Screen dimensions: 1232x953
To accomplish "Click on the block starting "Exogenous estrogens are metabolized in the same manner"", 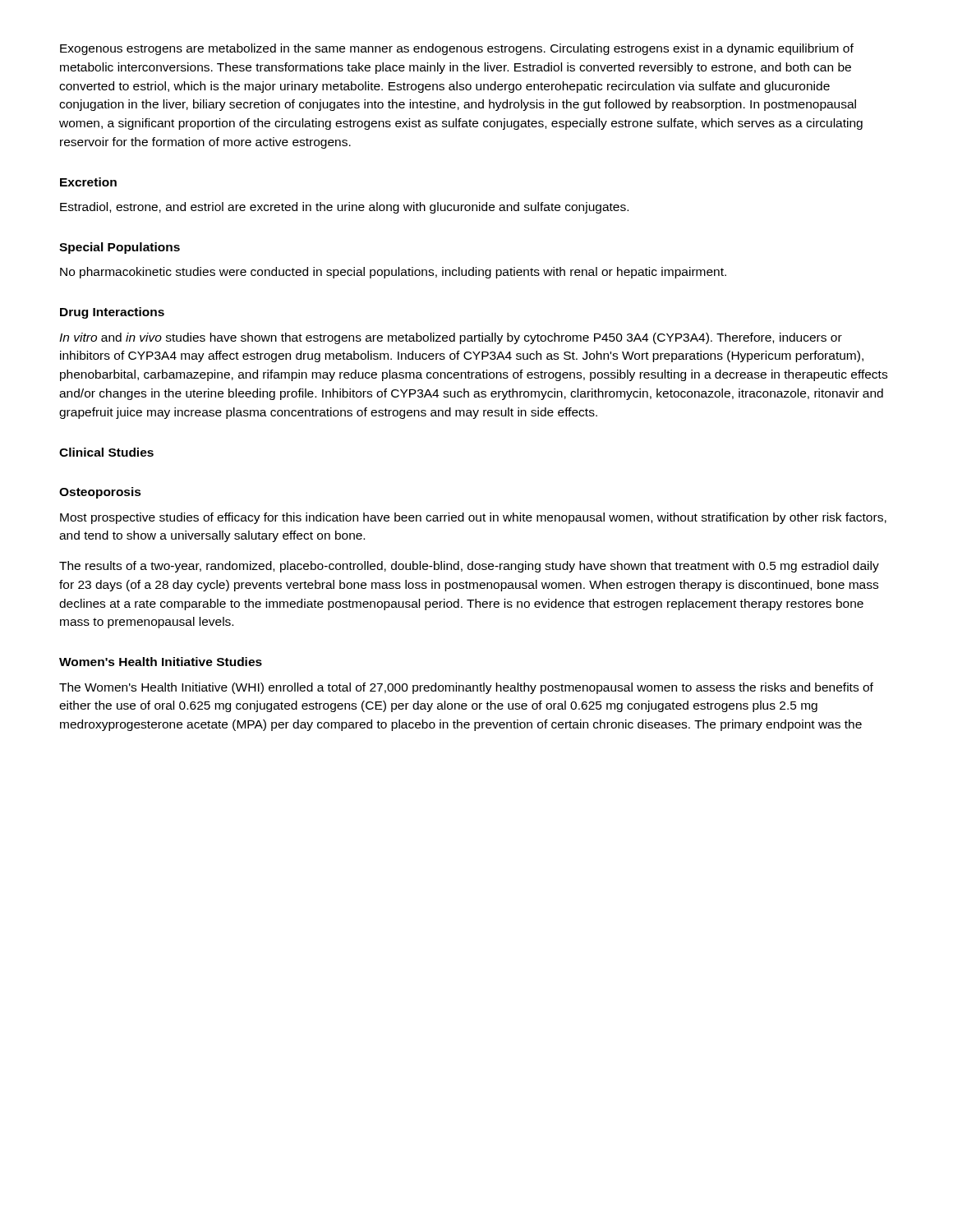I will 461,95.
